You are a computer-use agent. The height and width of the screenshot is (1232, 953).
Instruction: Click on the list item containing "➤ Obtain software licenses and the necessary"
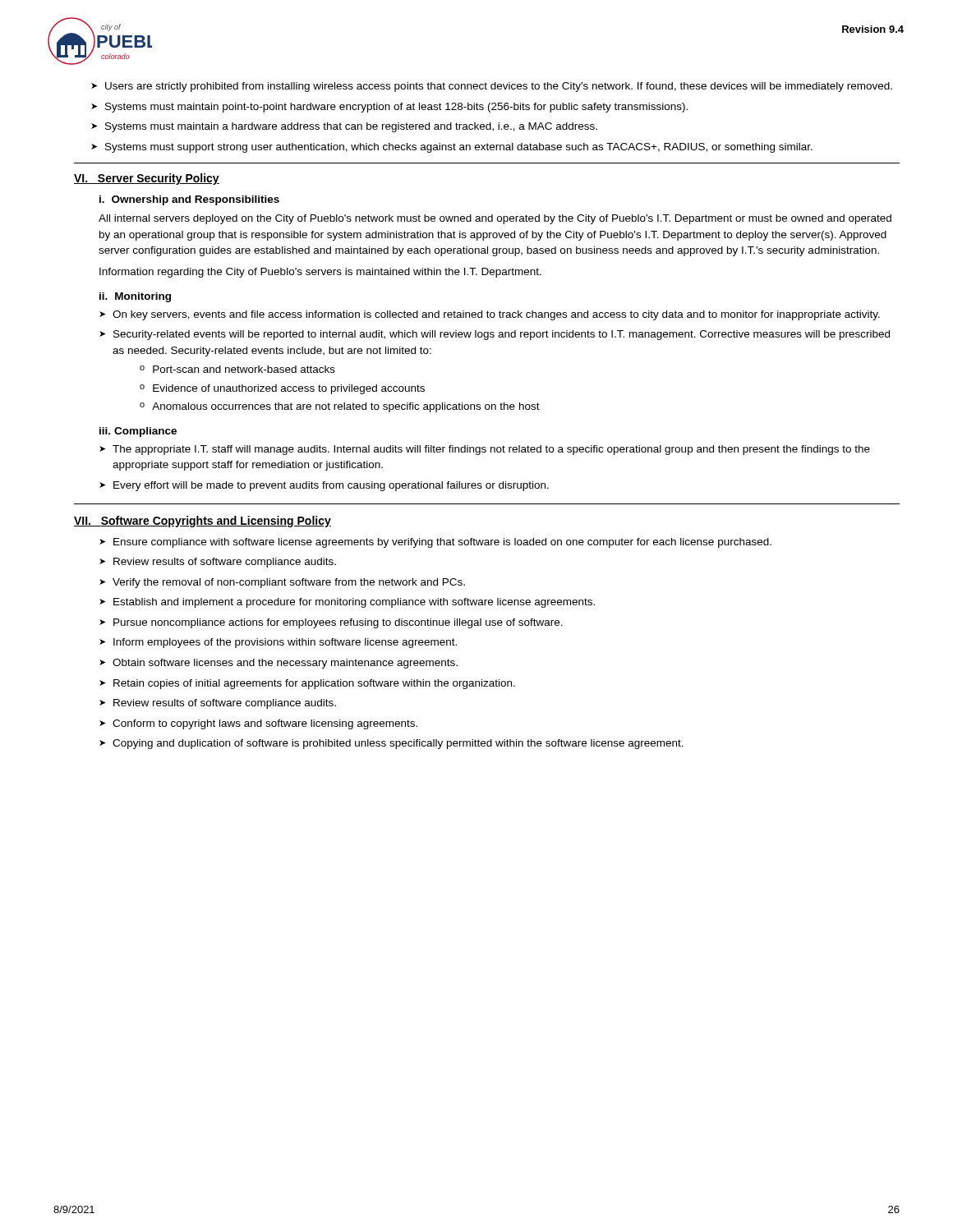[x=279, y=664]
